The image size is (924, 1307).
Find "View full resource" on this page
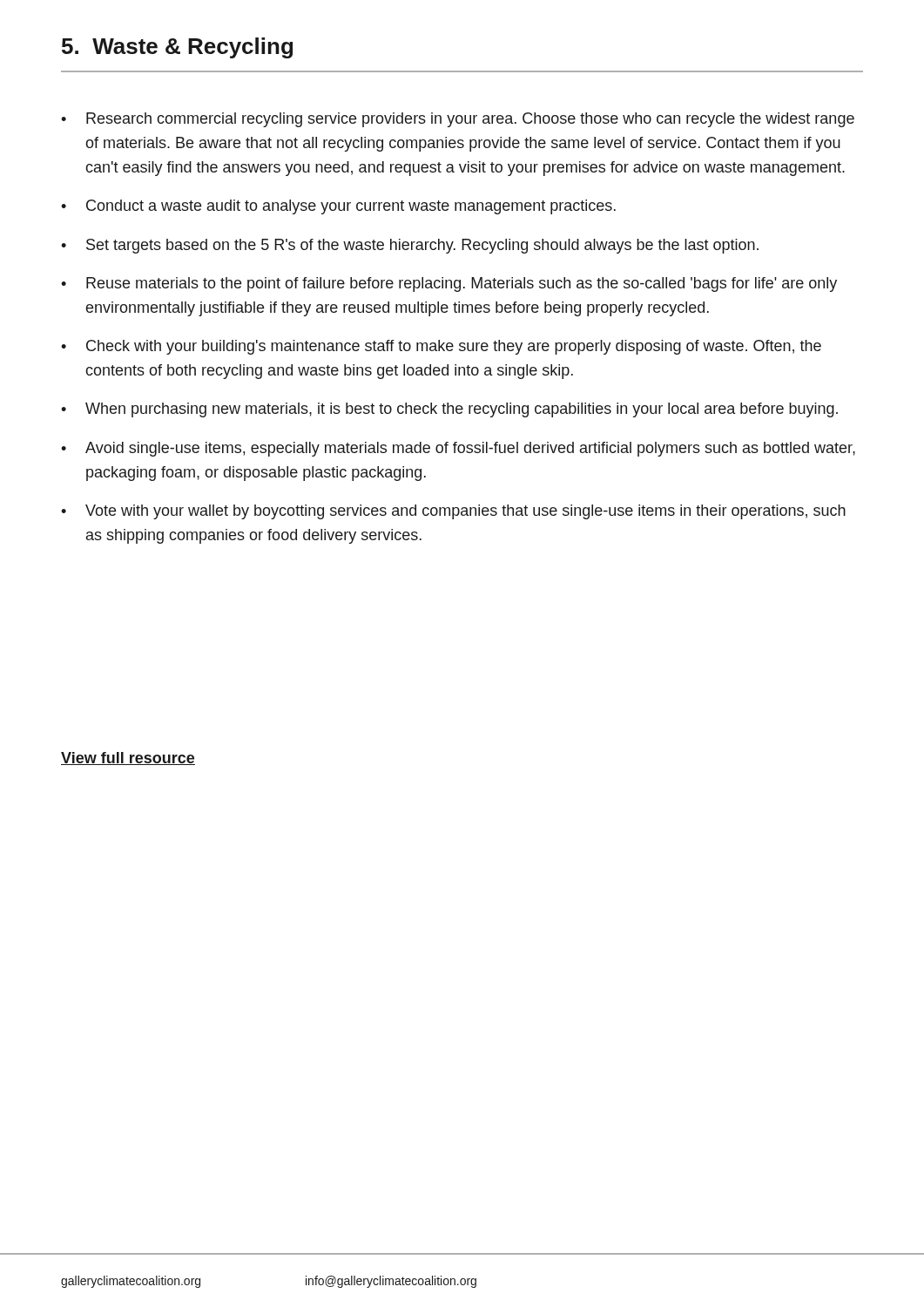(x=128, y=758)
